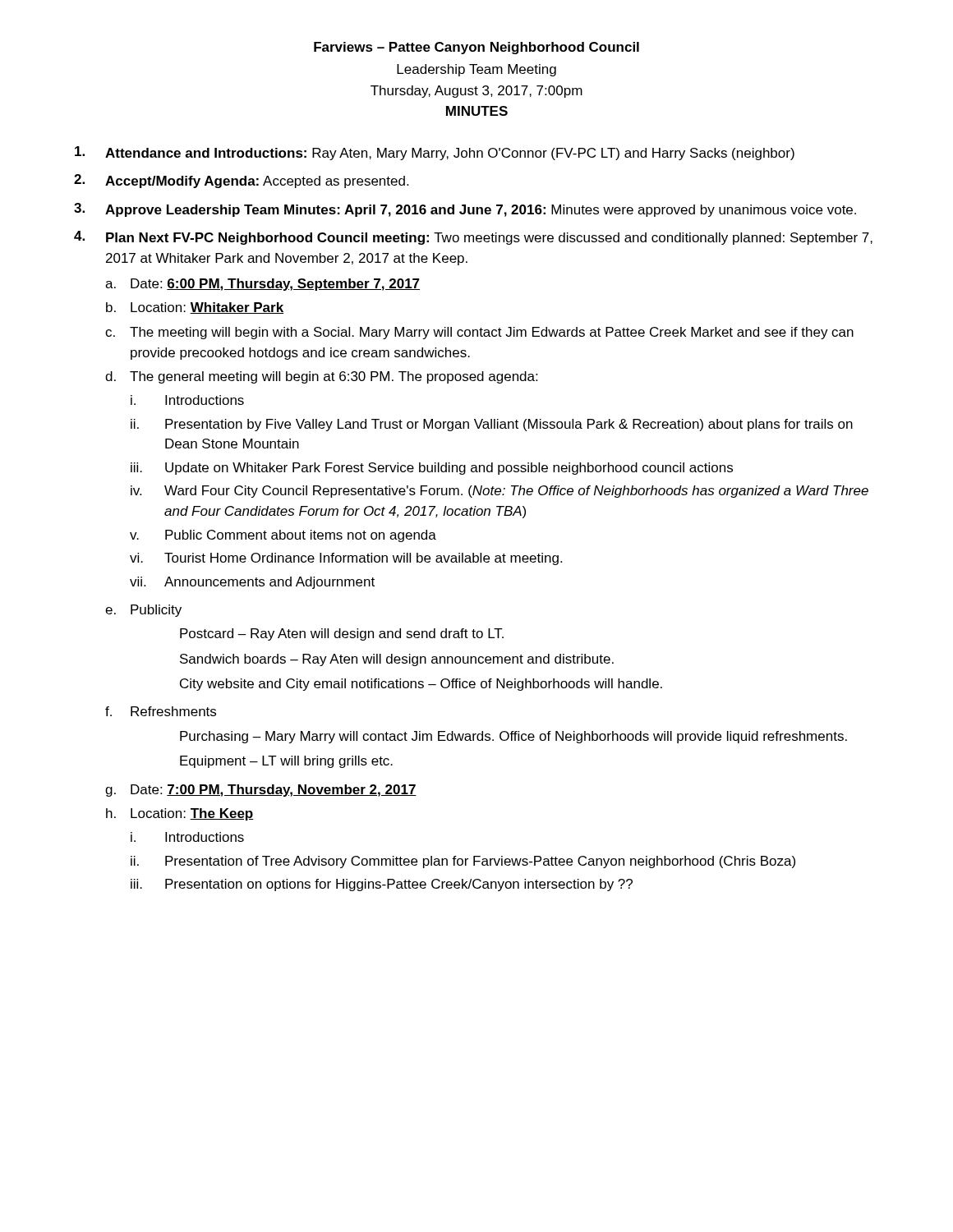Locate the list item with the text "vi. Tourist Home"

504,559
